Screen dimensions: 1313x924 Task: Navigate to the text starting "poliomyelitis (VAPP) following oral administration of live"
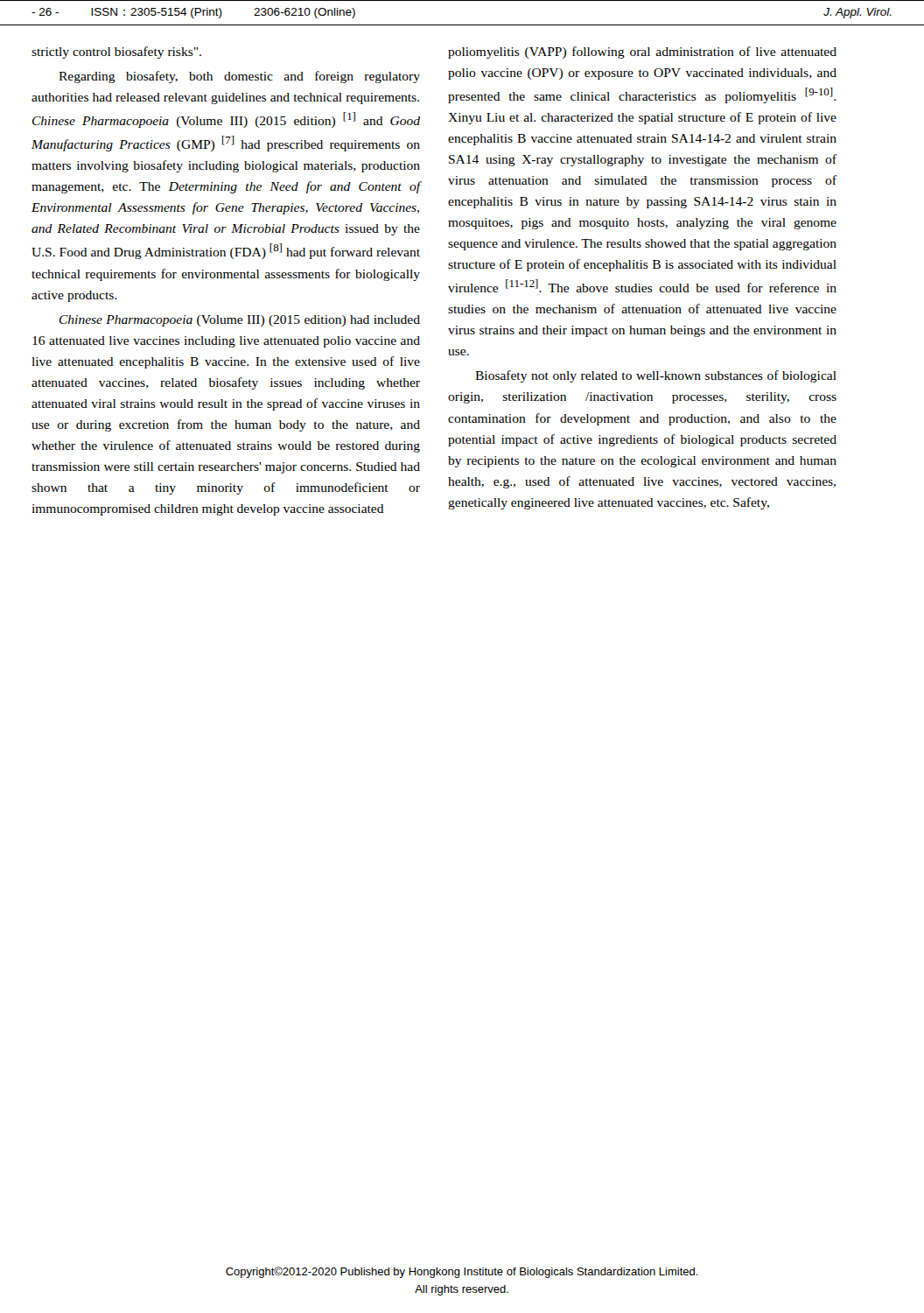click(642, 201)
